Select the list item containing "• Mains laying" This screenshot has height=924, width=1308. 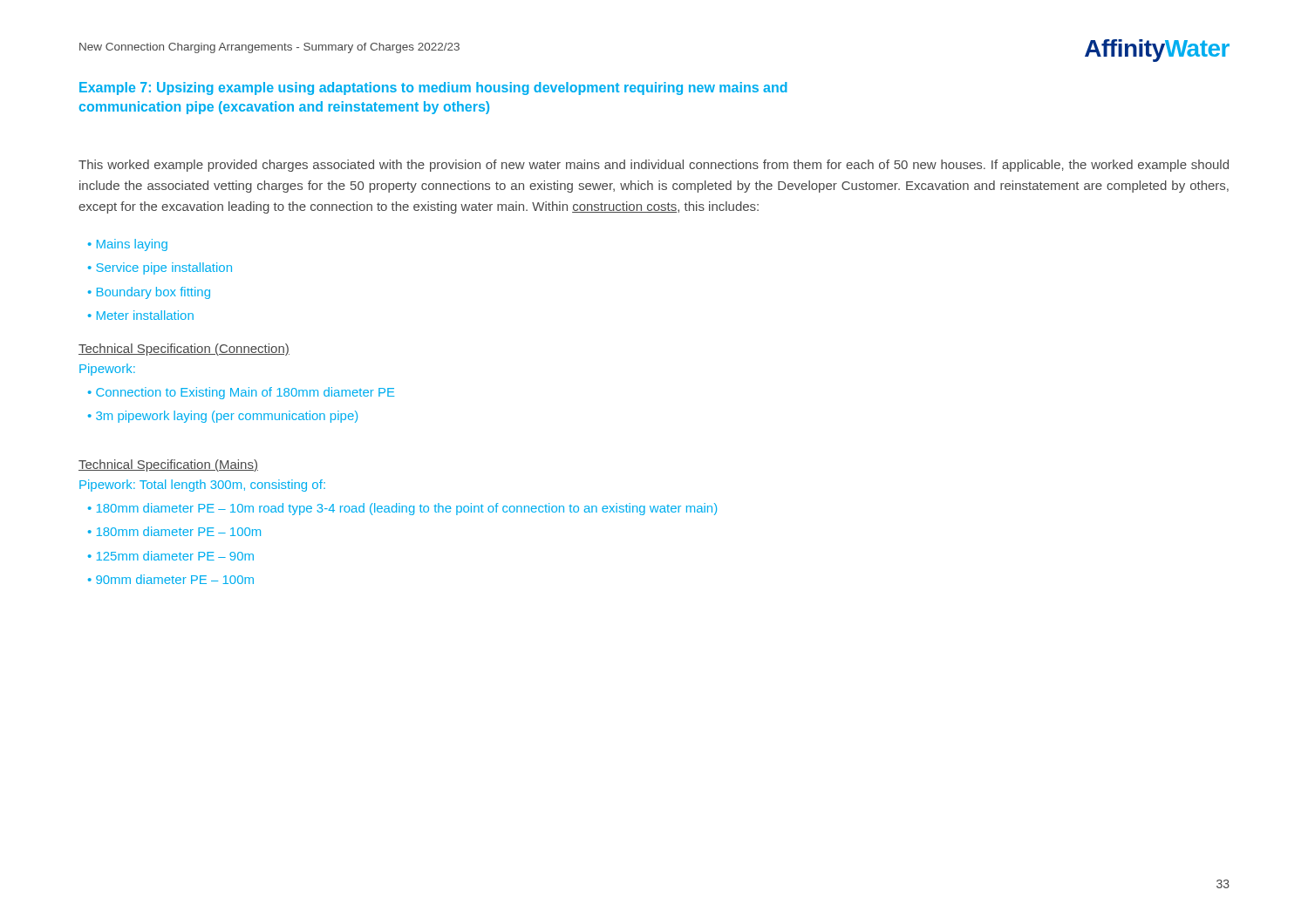[x=128, y=243]
